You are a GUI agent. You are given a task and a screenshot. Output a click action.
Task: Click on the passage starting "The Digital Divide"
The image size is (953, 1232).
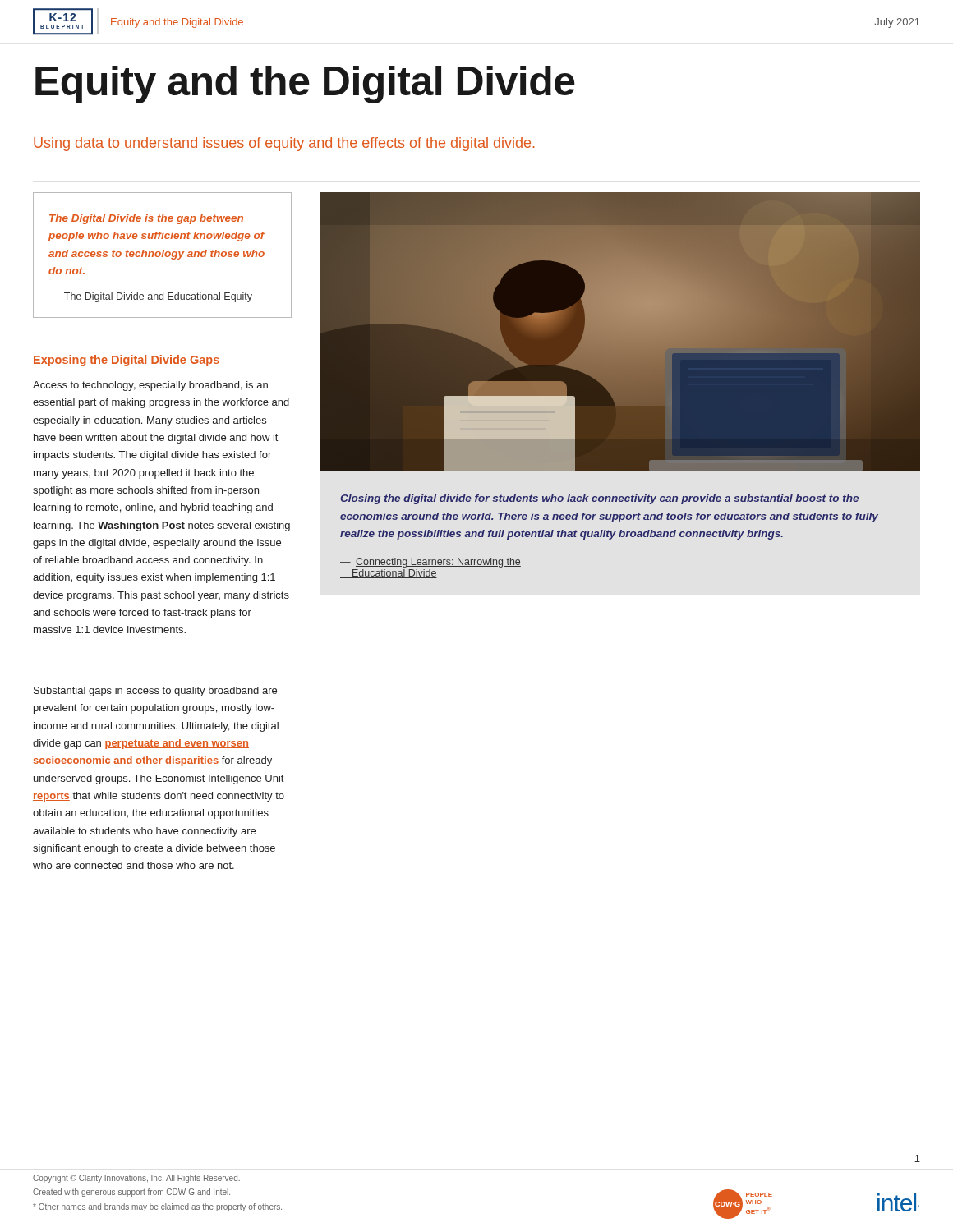tap(162, 256)
